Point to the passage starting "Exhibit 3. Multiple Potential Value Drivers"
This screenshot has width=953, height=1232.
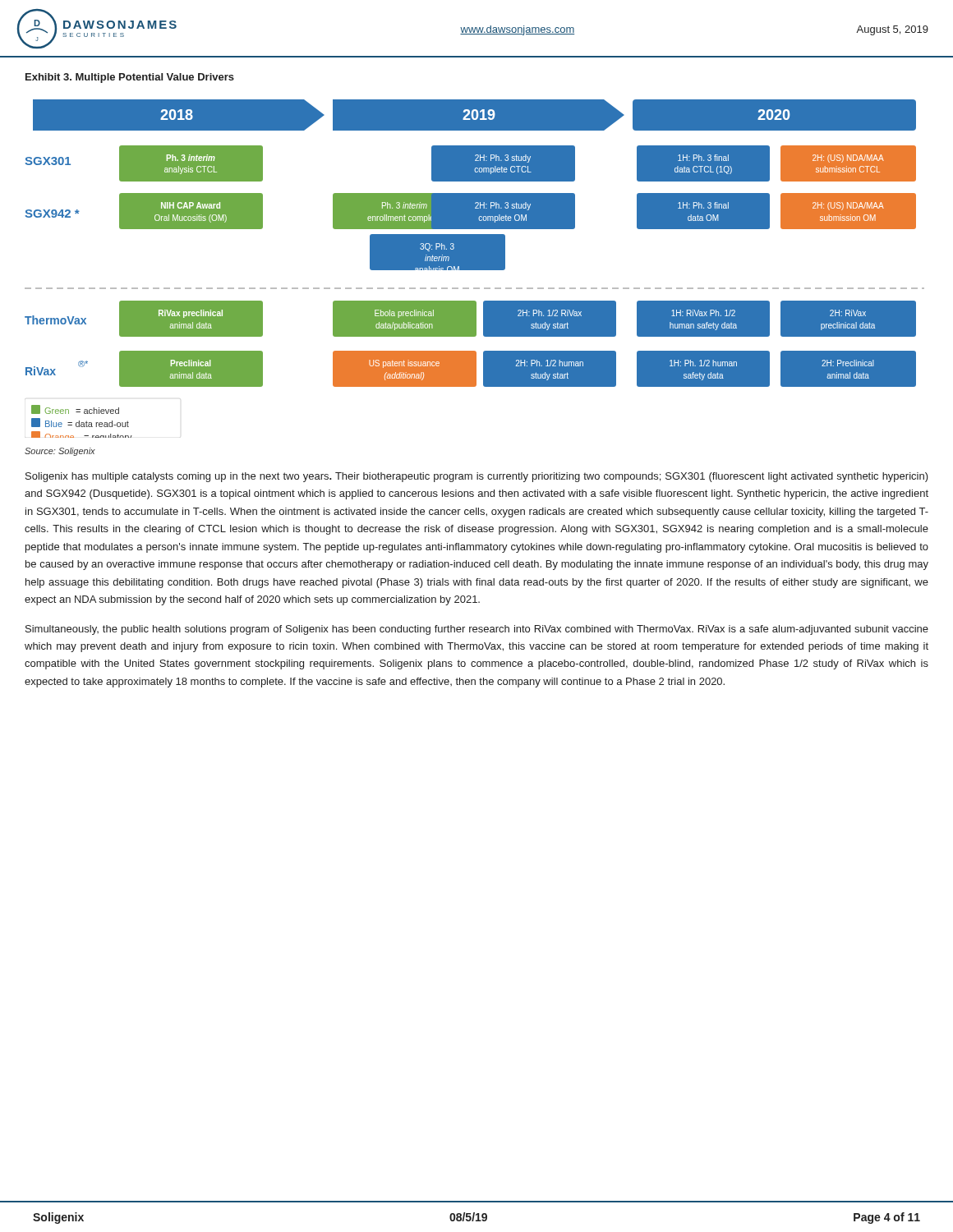[129, 77]
